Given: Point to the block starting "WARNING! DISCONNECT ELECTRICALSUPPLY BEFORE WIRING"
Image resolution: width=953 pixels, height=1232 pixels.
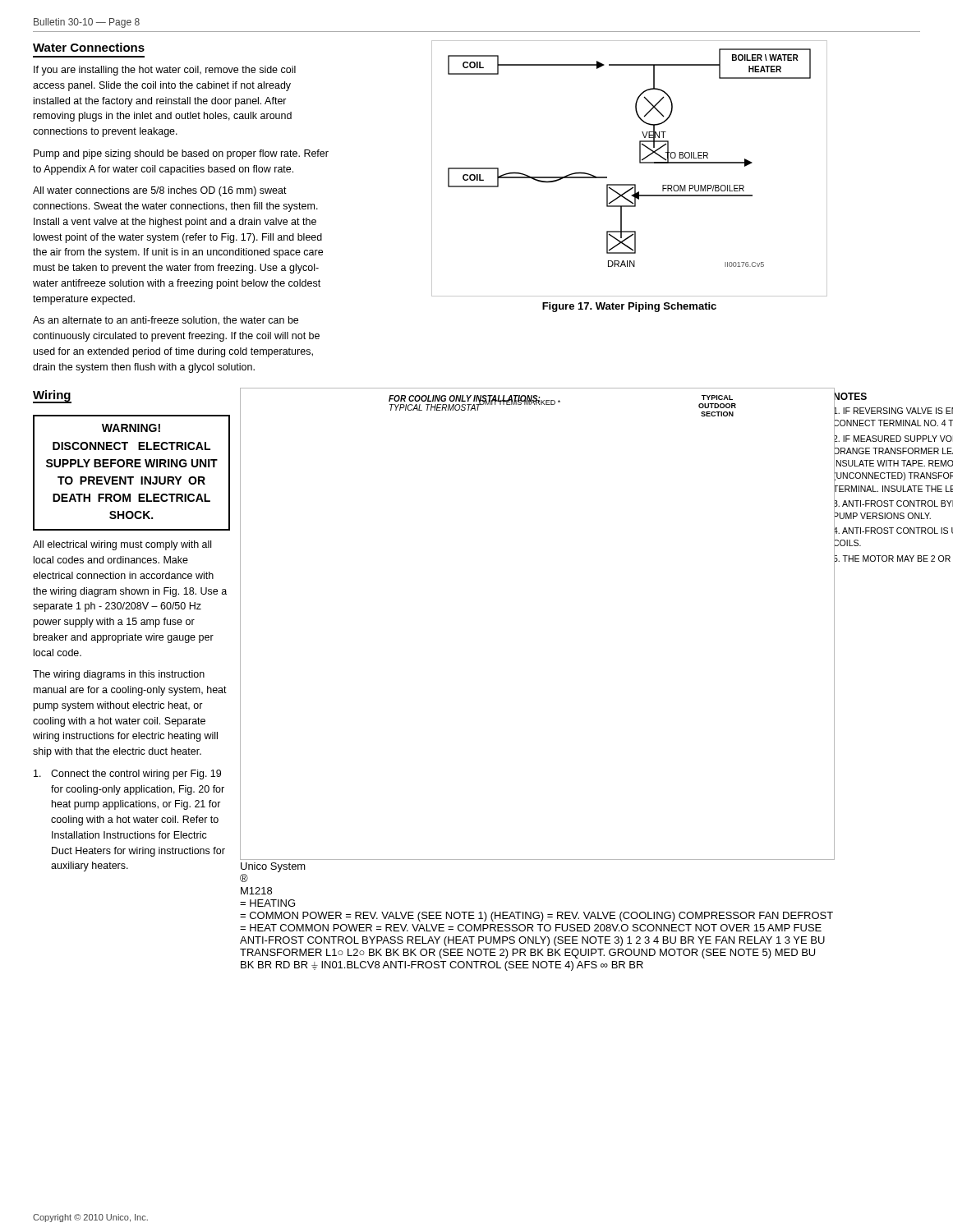Looking at the screenshot, I should click(x=131, y=473).
